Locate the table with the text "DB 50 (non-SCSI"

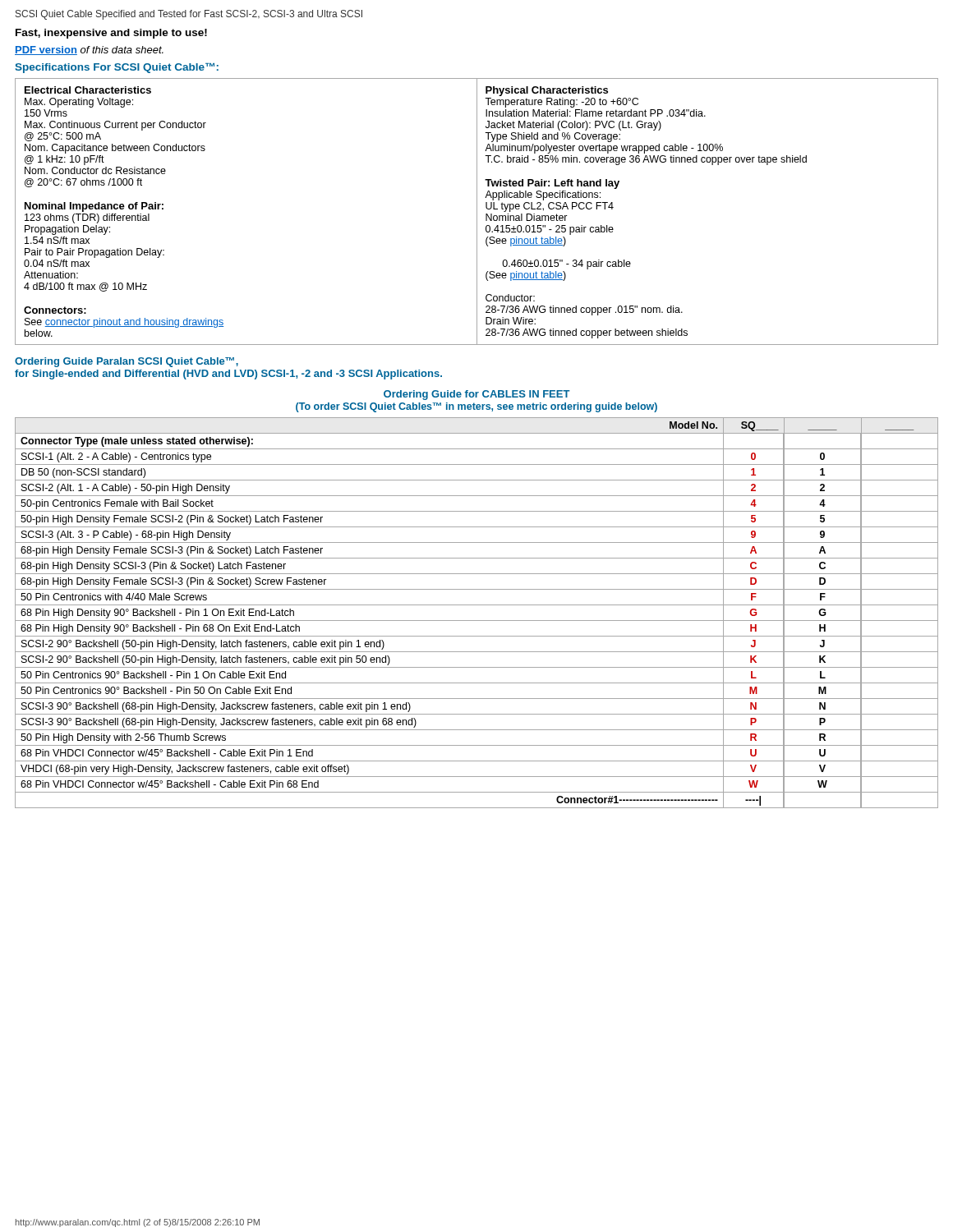point(476,613)
